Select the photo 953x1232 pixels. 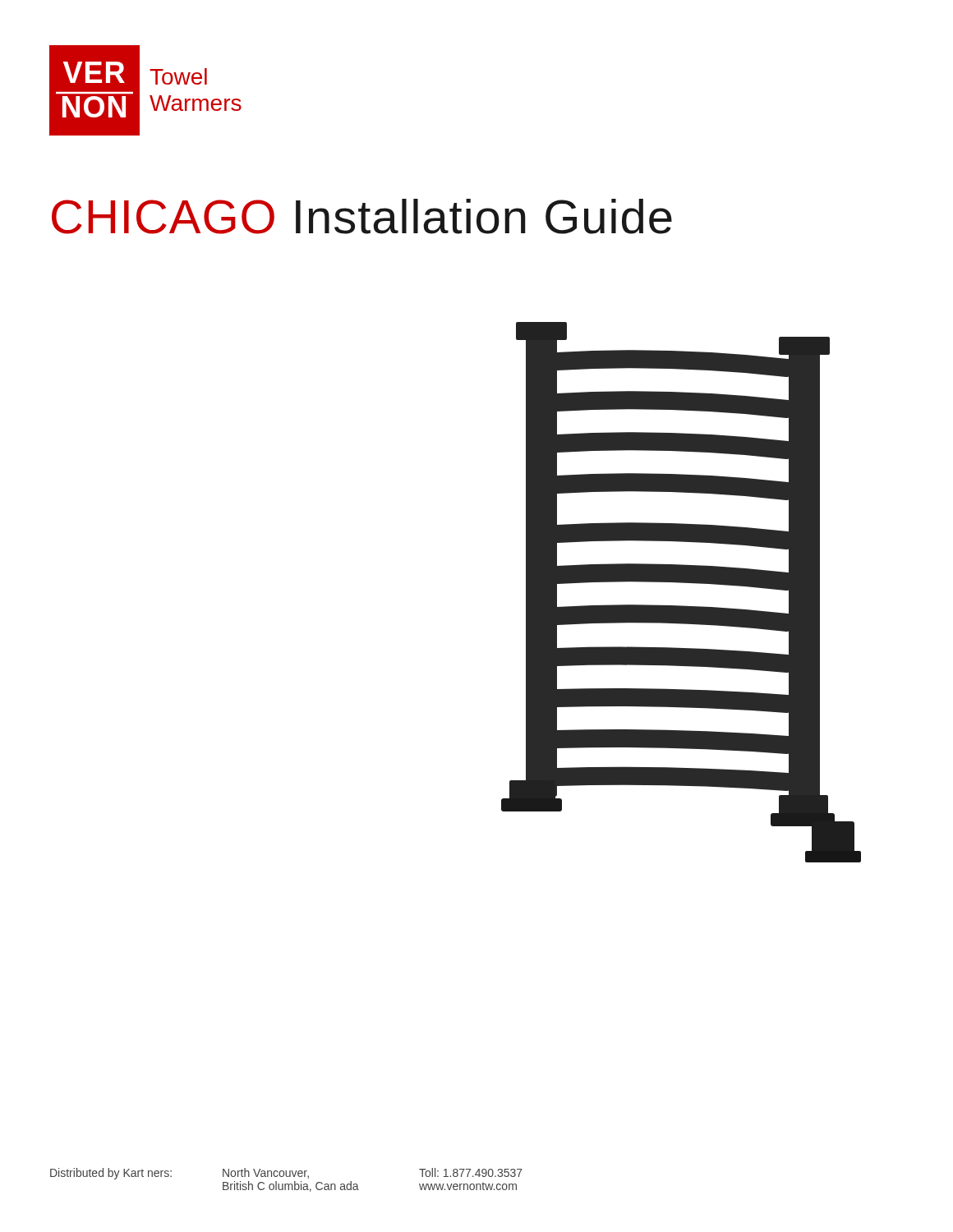[x=682, y=591]
